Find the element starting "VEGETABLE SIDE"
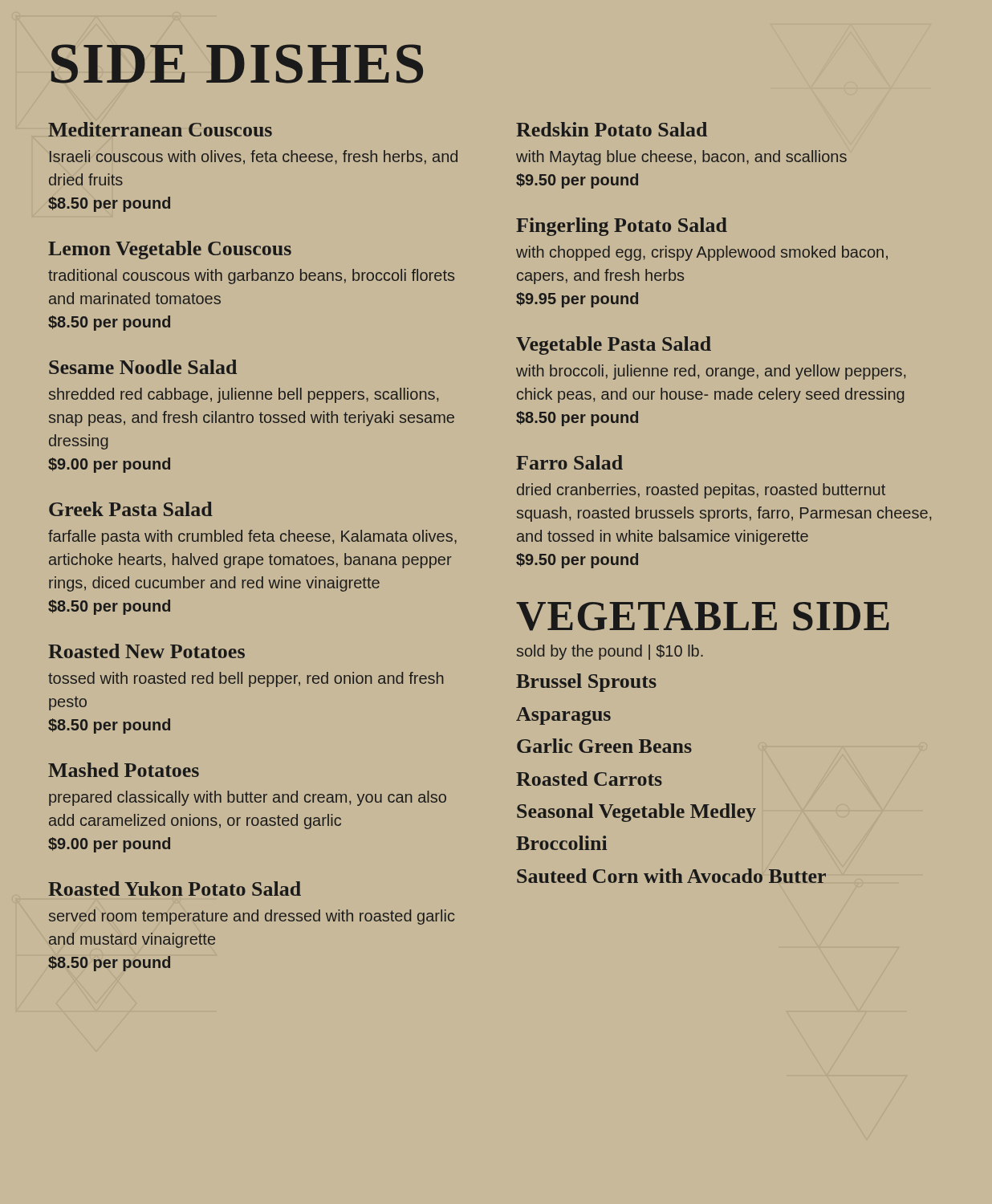This screenshot has width=992, height=1204. coord(730,616)
